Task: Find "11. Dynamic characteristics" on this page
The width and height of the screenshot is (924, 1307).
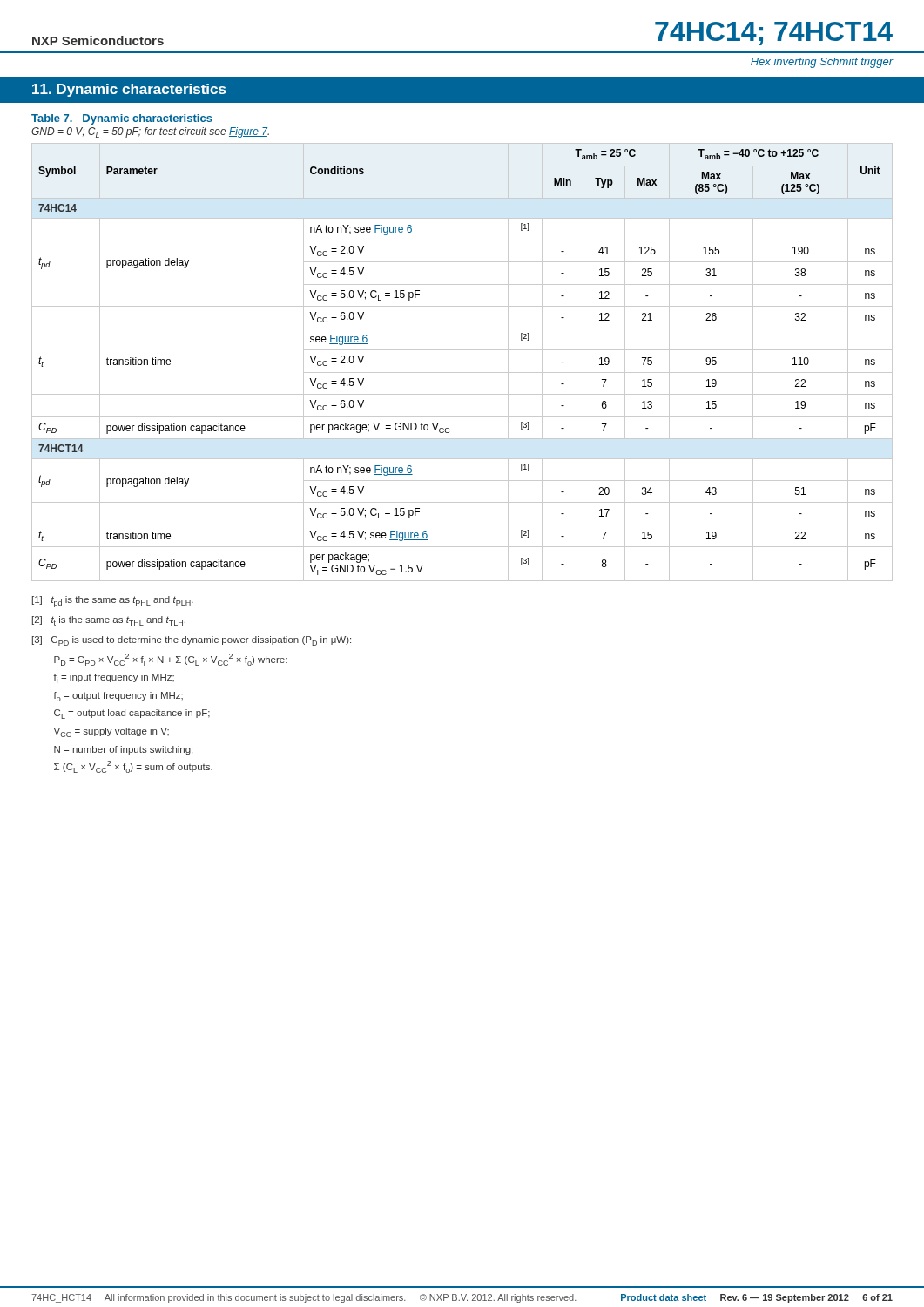Action: (129, 89)
